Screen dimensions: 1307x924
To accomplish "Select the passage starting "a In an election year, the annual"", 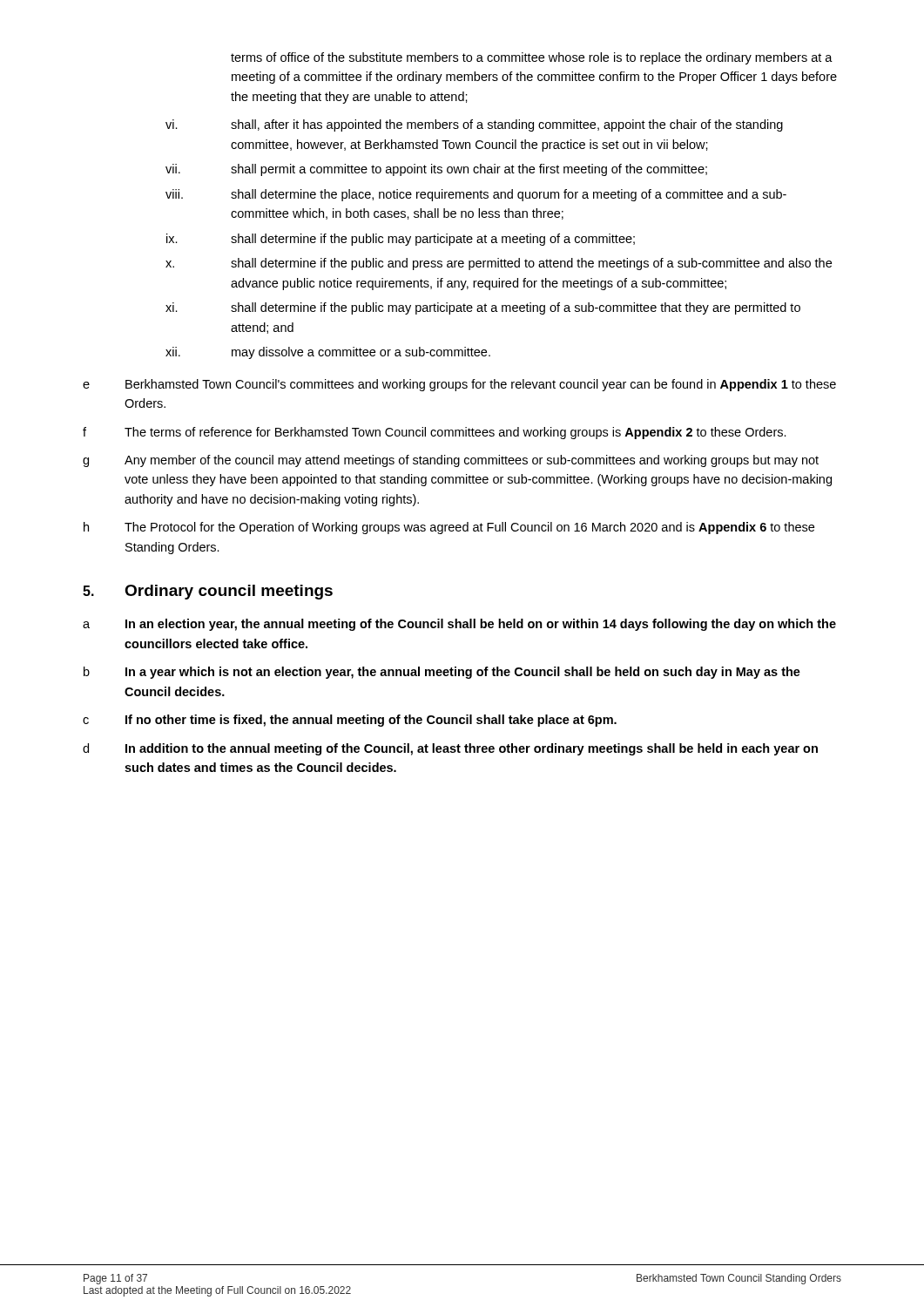I will coord(462,634).
